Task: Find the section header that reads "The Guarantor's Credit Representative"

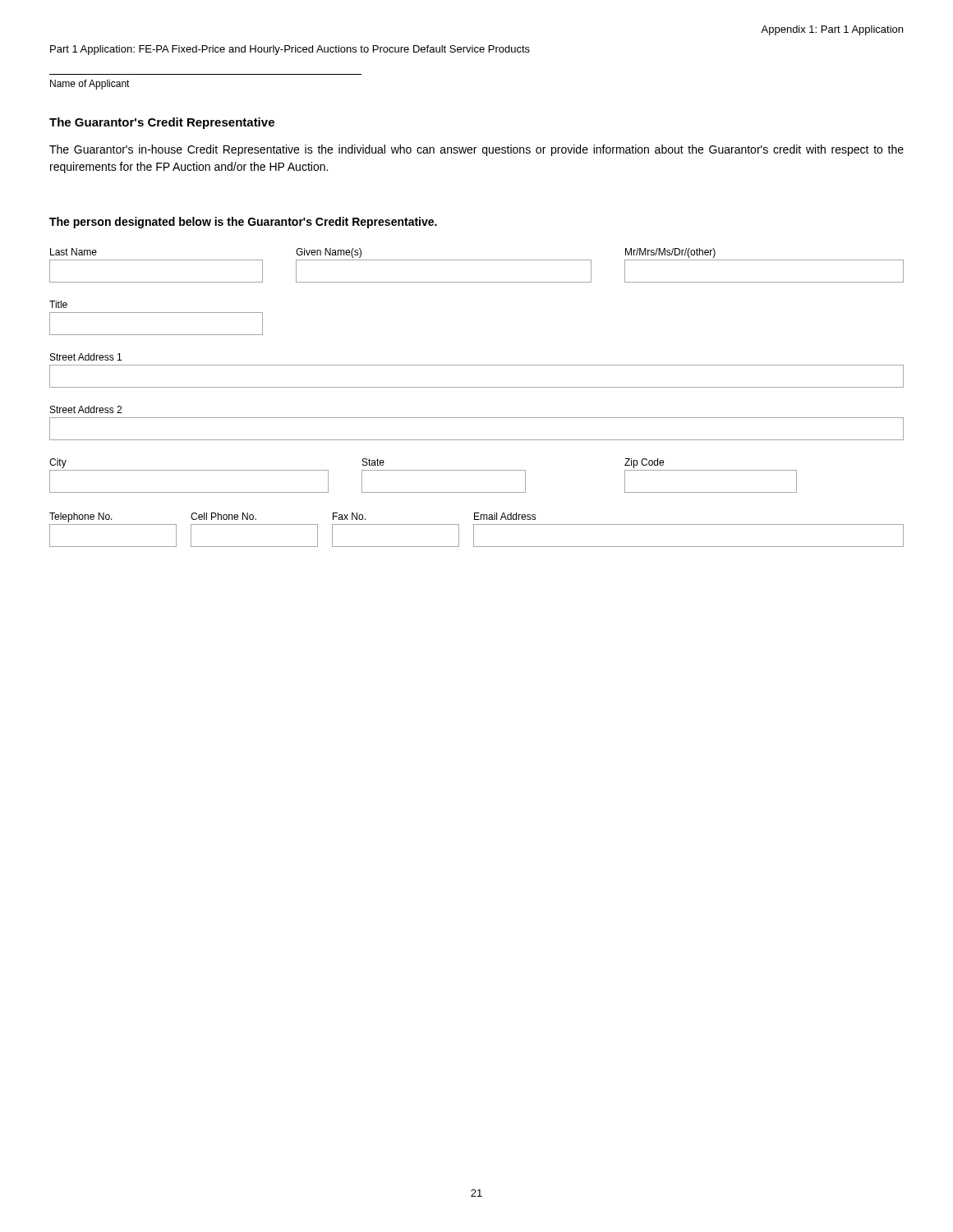Action: coord(162,122)
